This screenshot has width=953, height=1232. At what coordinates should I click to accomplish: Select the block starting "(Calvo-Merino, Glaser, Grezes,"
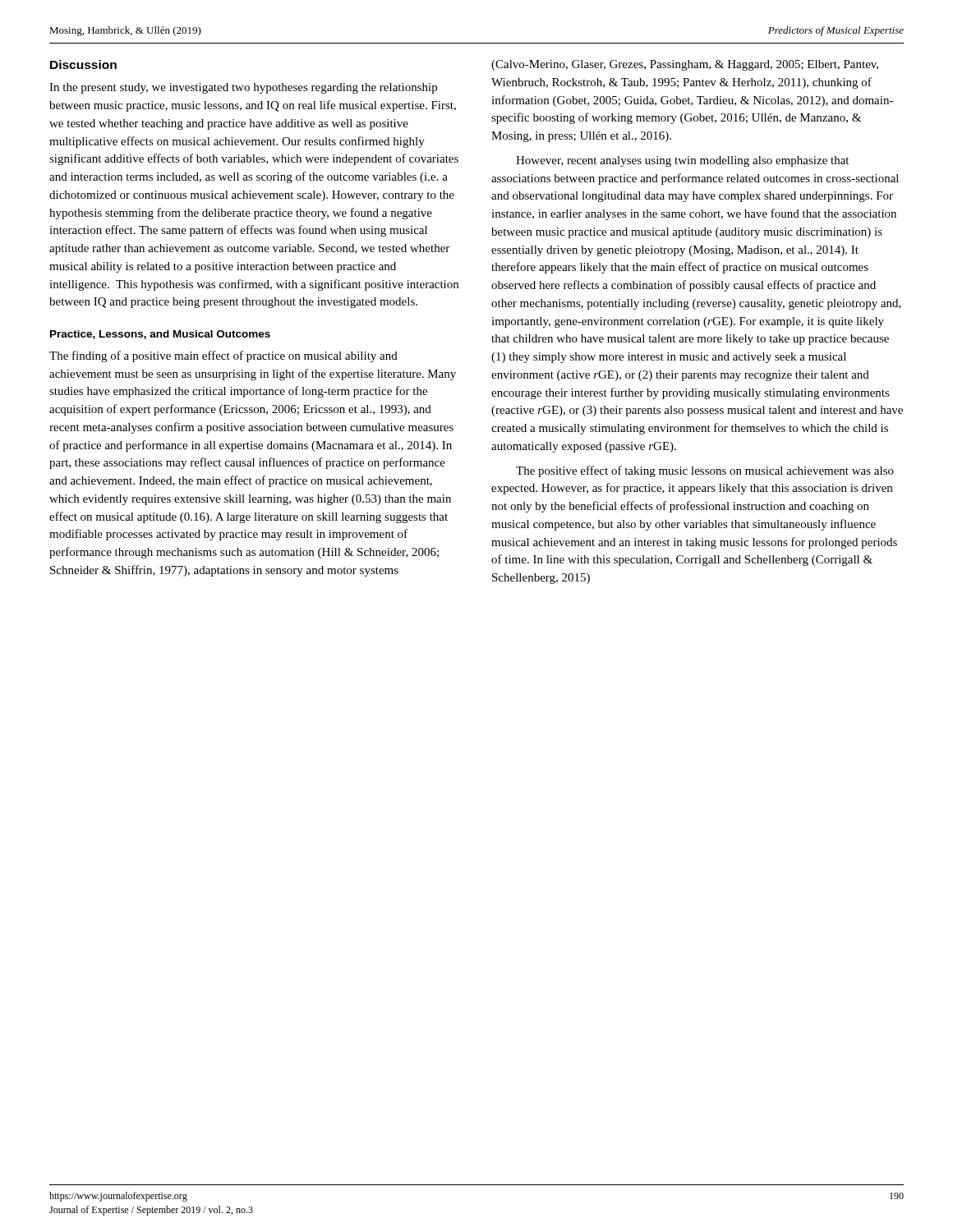pyautogui.click(x=698, y=100)
